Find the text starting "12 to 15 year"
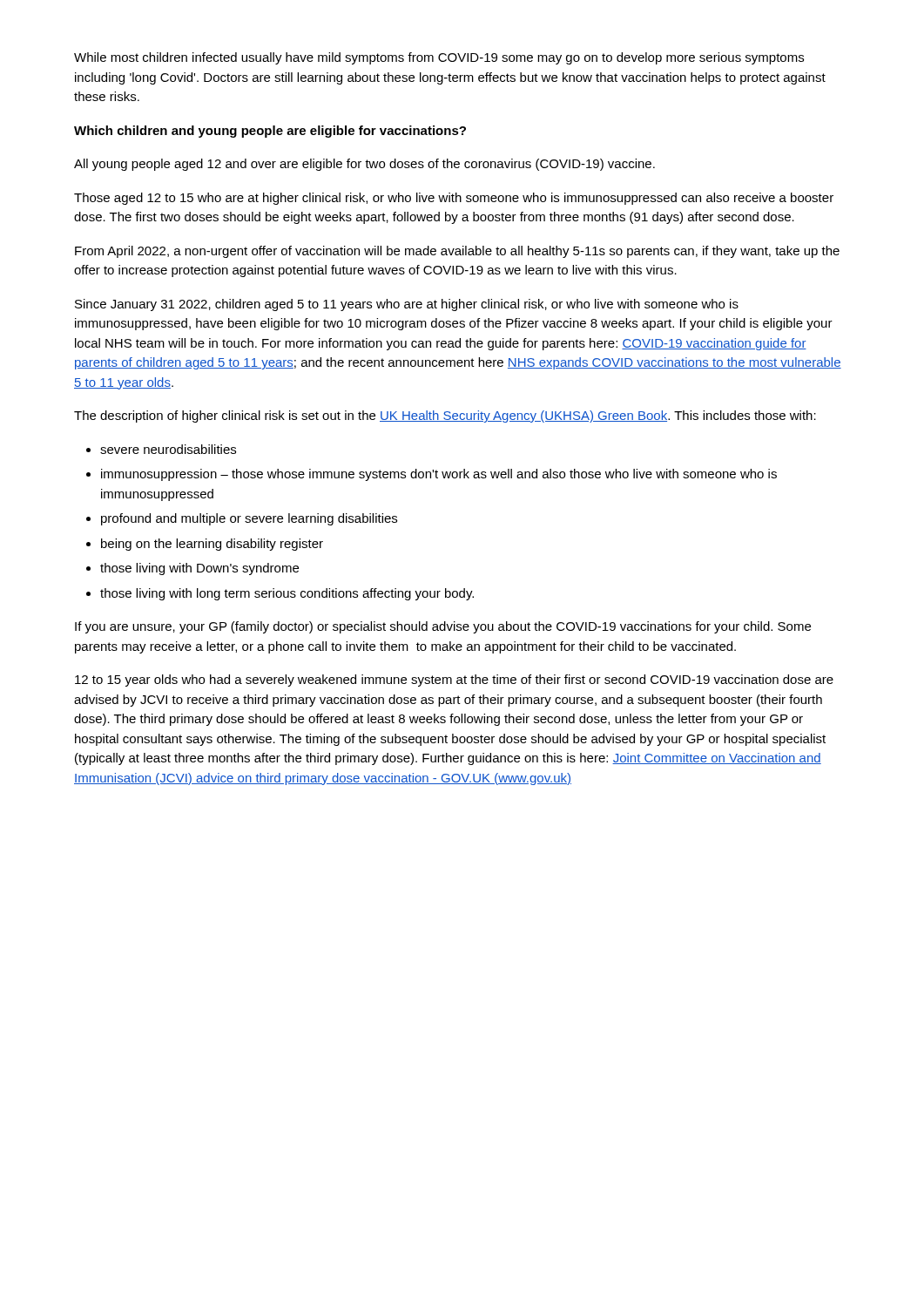 click(x=462, y=729)
